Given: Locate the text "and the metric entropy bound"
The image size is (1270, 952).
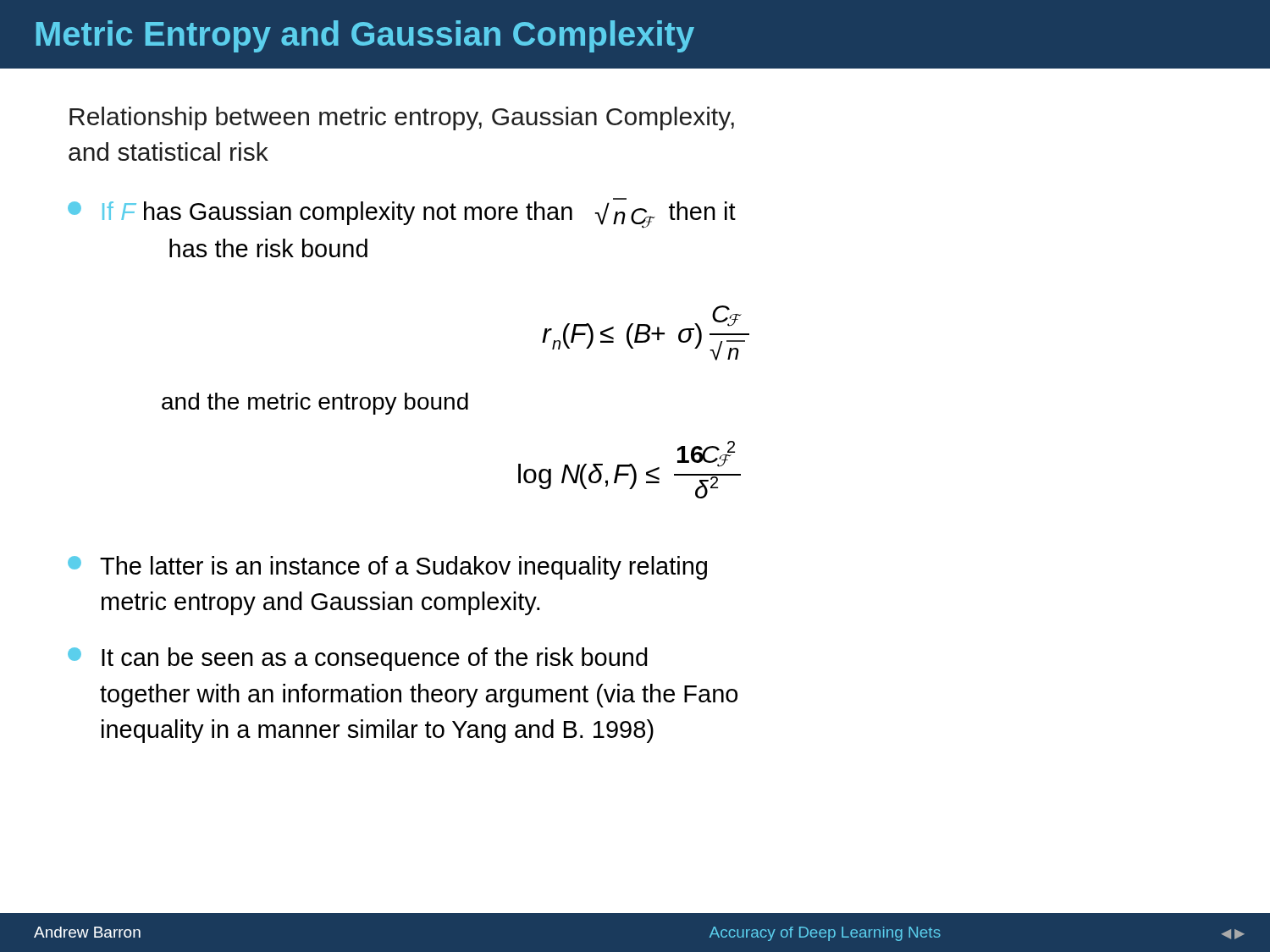Looking at the screenshot, I should pyautogui.click(x=315, y=402).
